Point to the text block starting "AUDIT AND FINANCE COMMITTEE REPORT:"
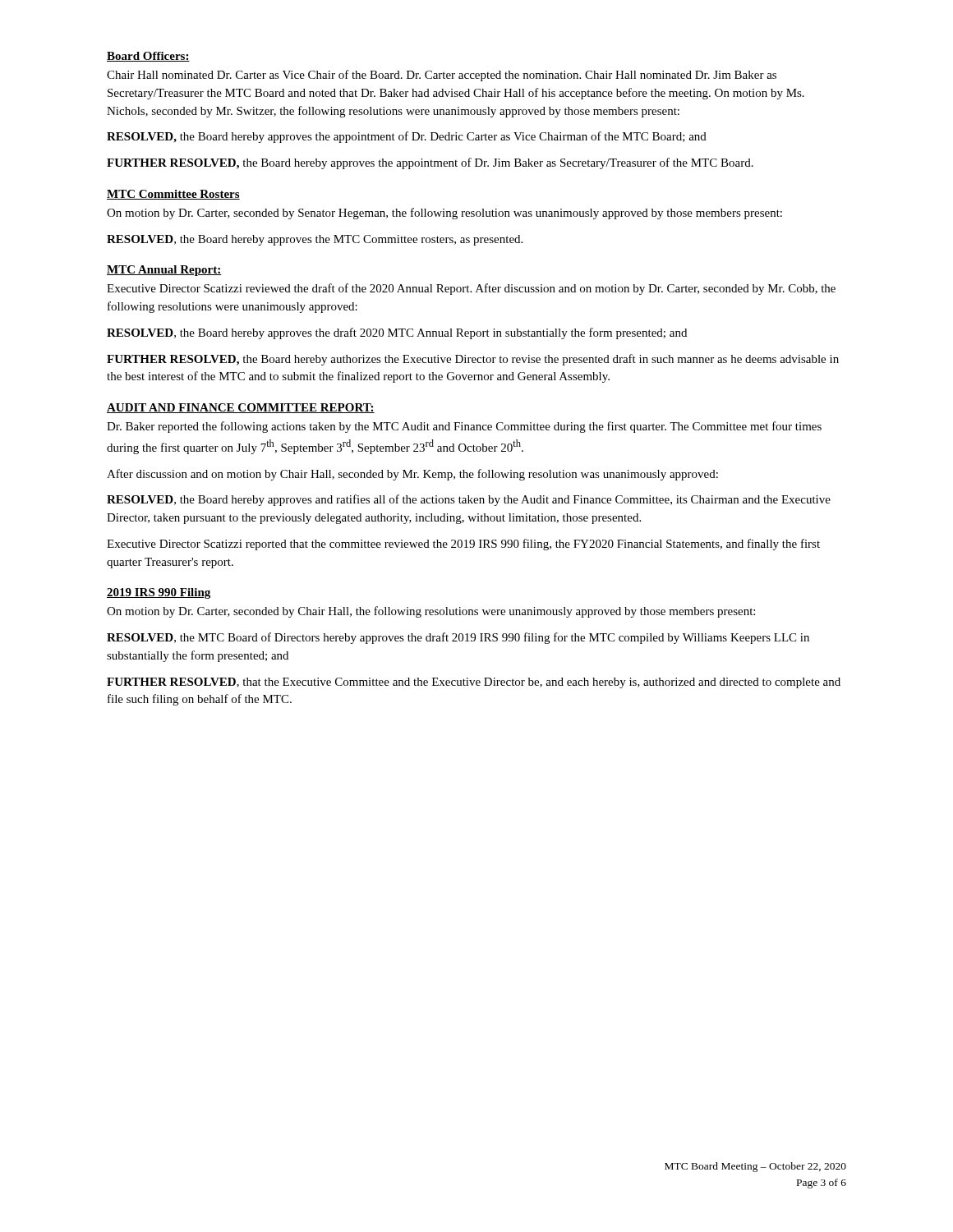This screenshot has height=1232, width=953. (241, 407)
